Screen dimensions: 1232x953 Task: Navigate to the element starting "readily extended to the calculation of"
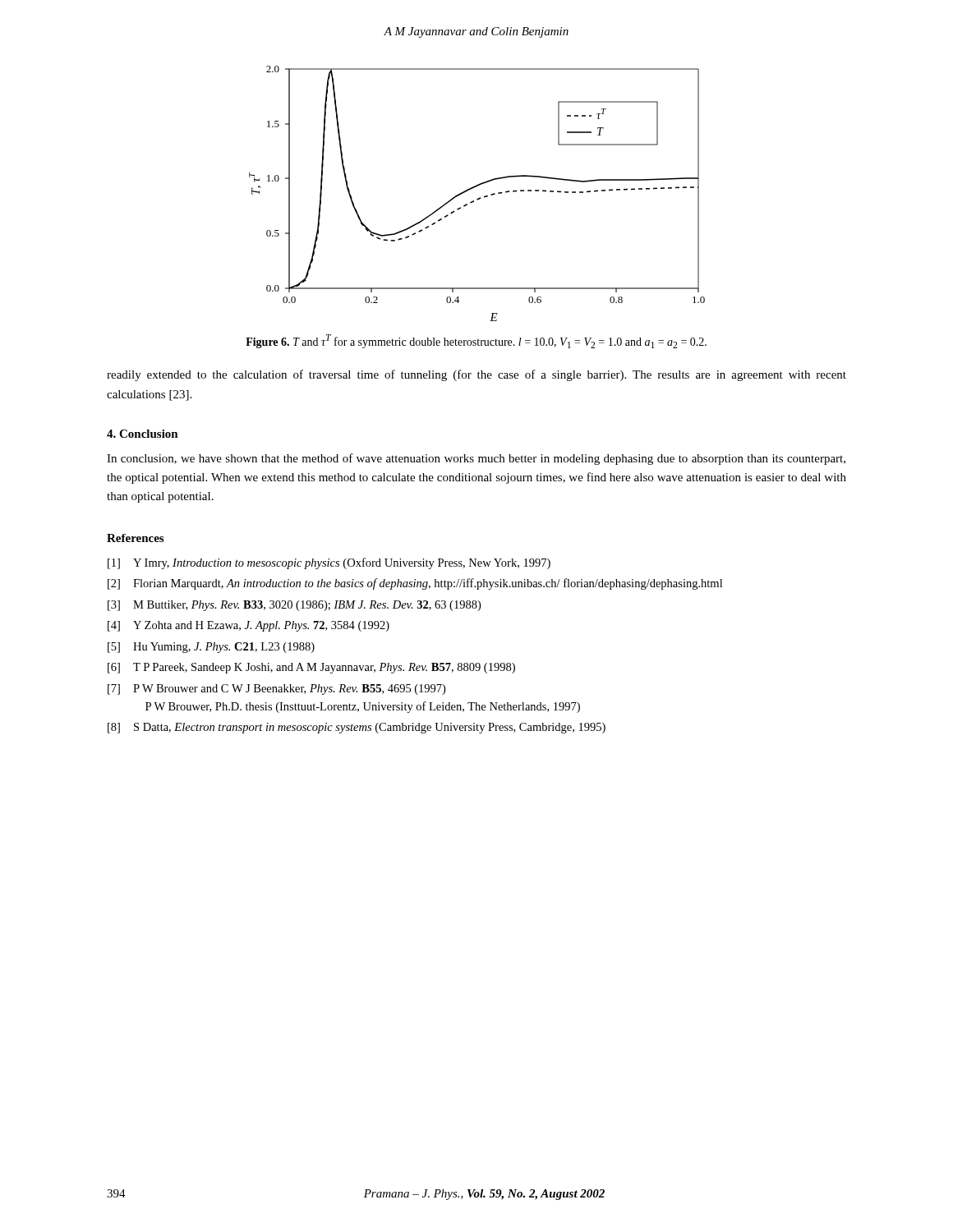[x=476, y=384]
